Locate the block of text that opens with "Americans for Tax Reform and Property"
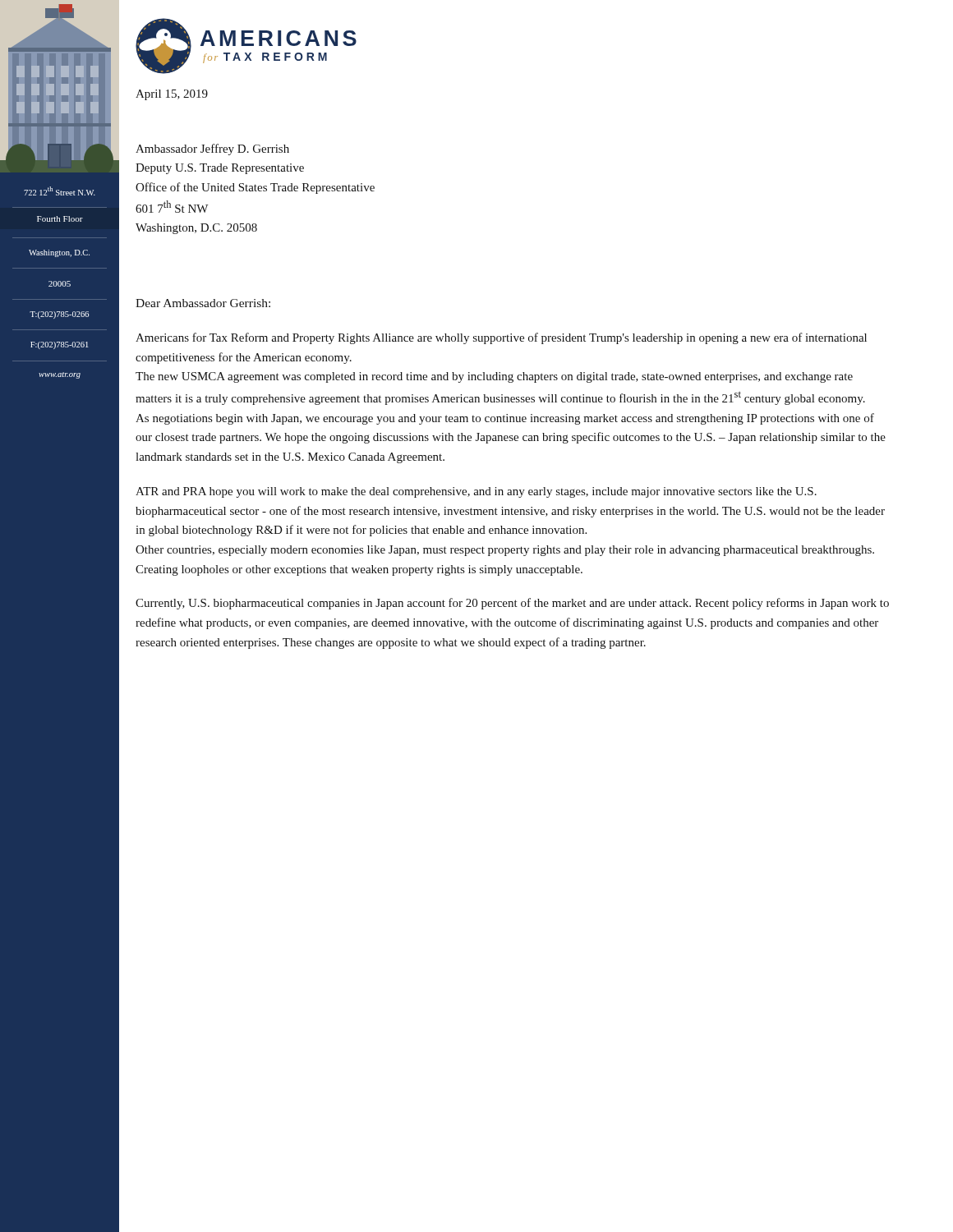This screenshot has height=1232, width=953. click(513, 348)
